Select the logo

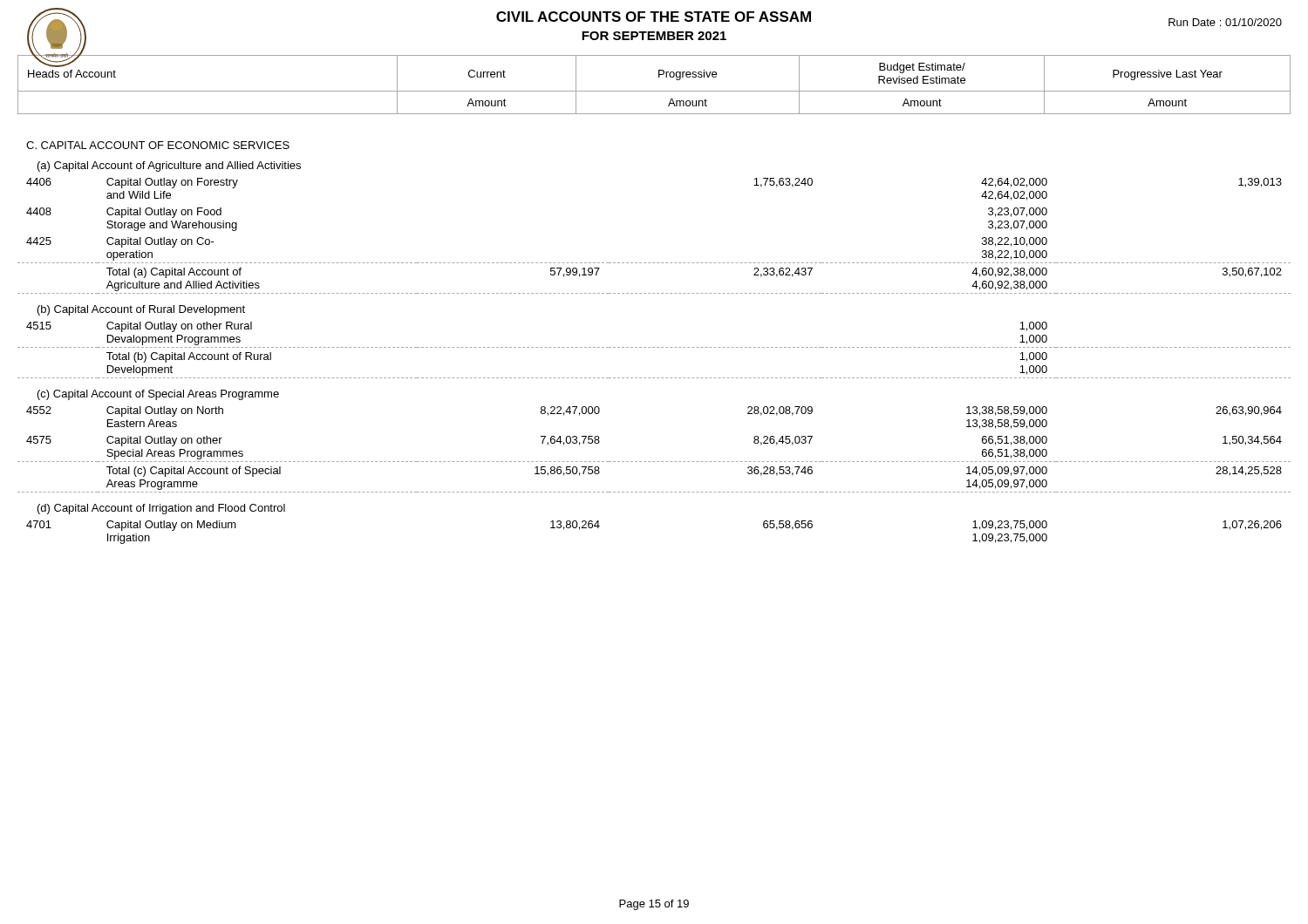click(57, 37)
